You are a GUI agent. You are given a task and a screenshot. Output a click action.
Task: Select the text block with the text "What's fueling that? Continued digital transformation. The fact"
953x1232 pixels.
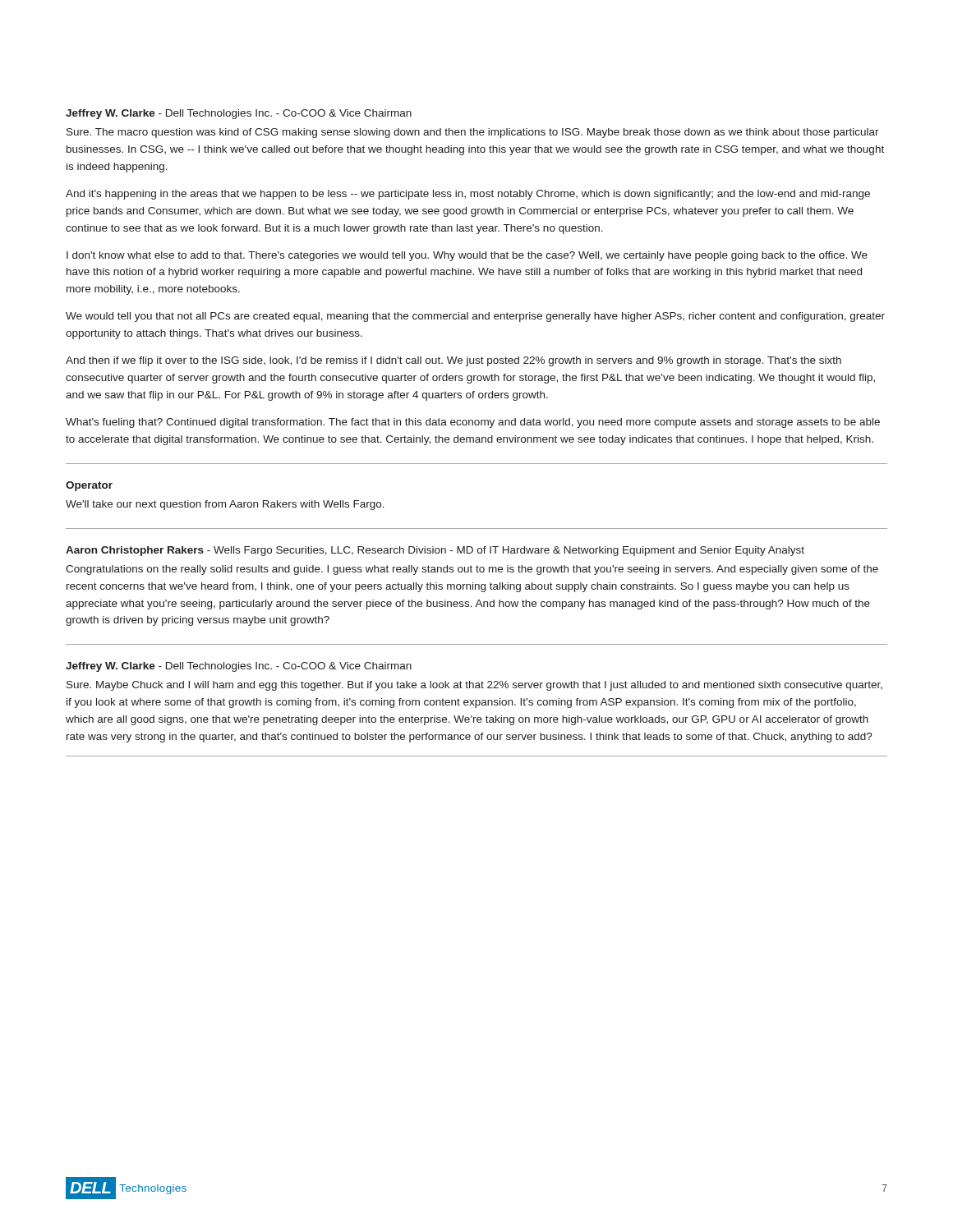click(x=473, y=430)
